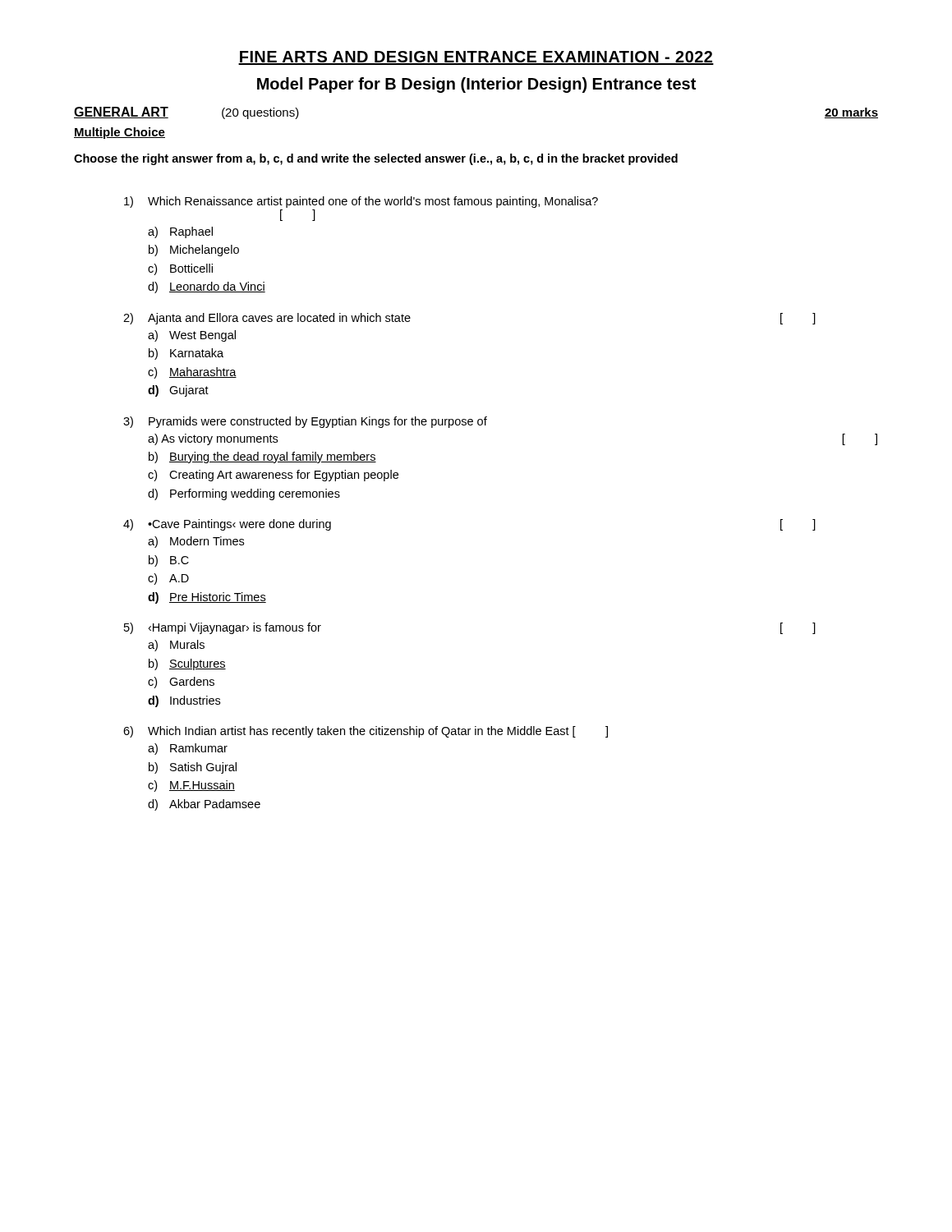This screenshot has width=952, height=1232.
Task: Click on the text block starting "GENERAL ART (20 questions) 20 marks"
Action: (x=122, y=114)
